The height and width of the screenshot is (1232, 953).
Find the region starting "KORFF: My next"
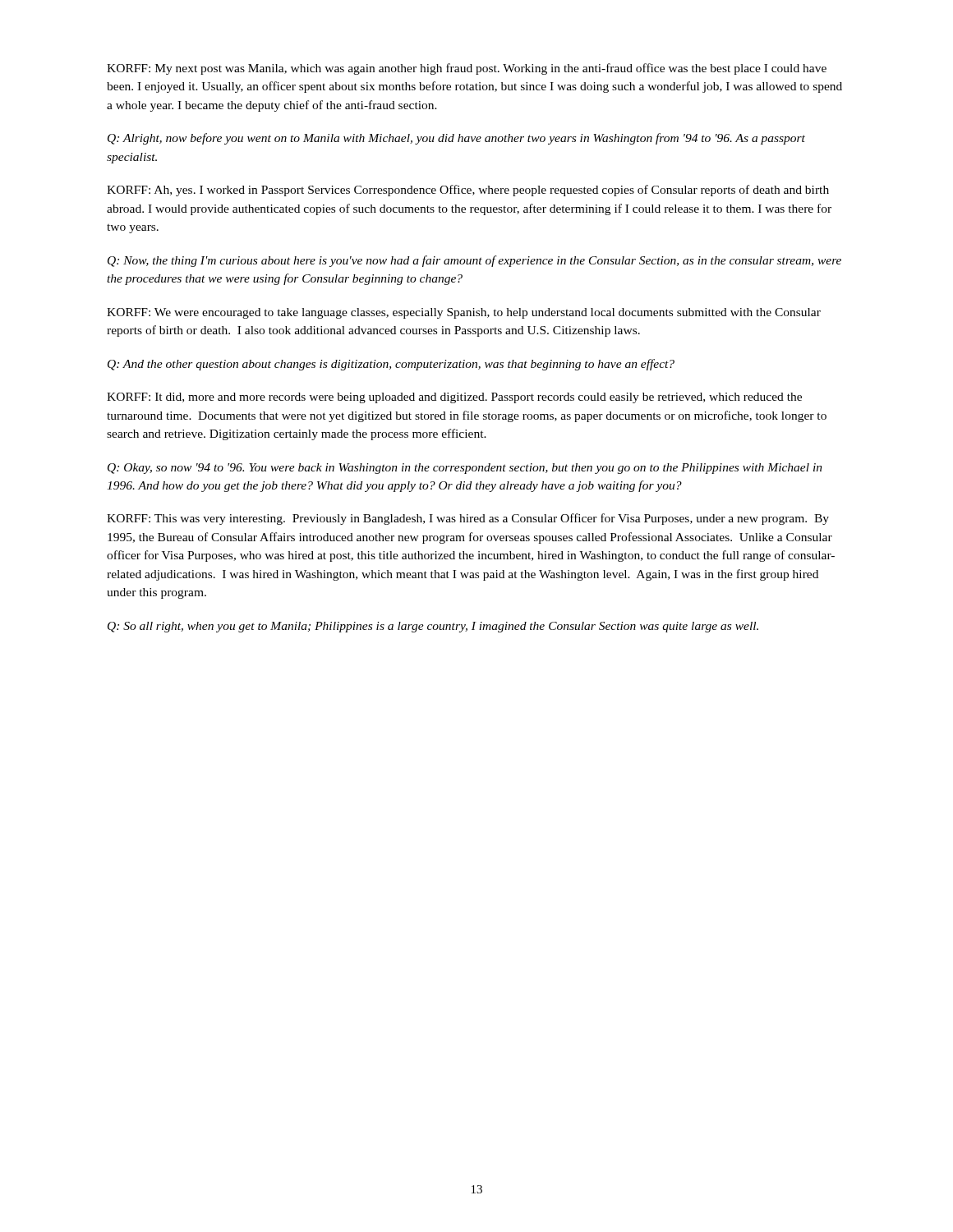(475, 86)
